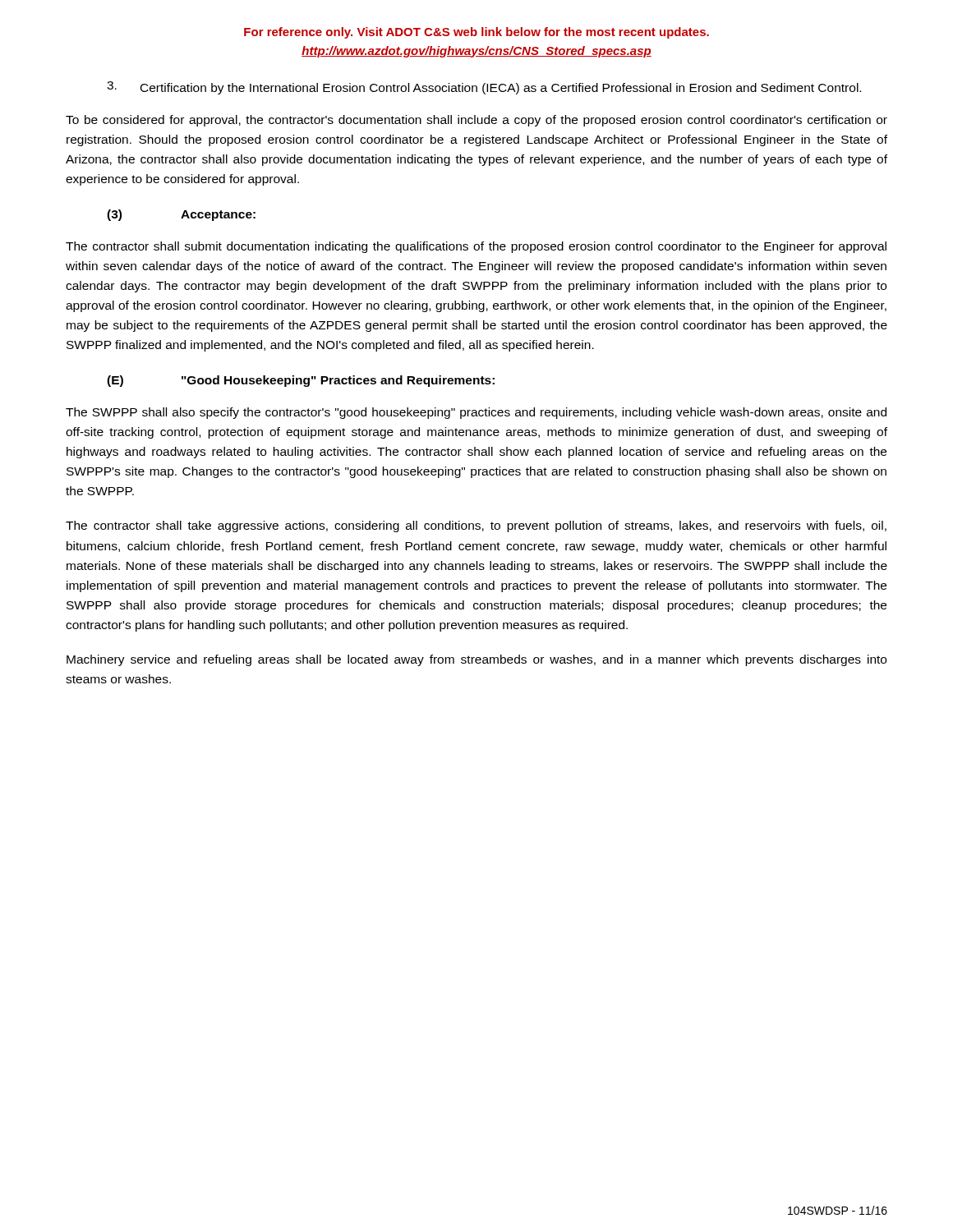Point to "(3) Acceptance:"

(181, 215)
